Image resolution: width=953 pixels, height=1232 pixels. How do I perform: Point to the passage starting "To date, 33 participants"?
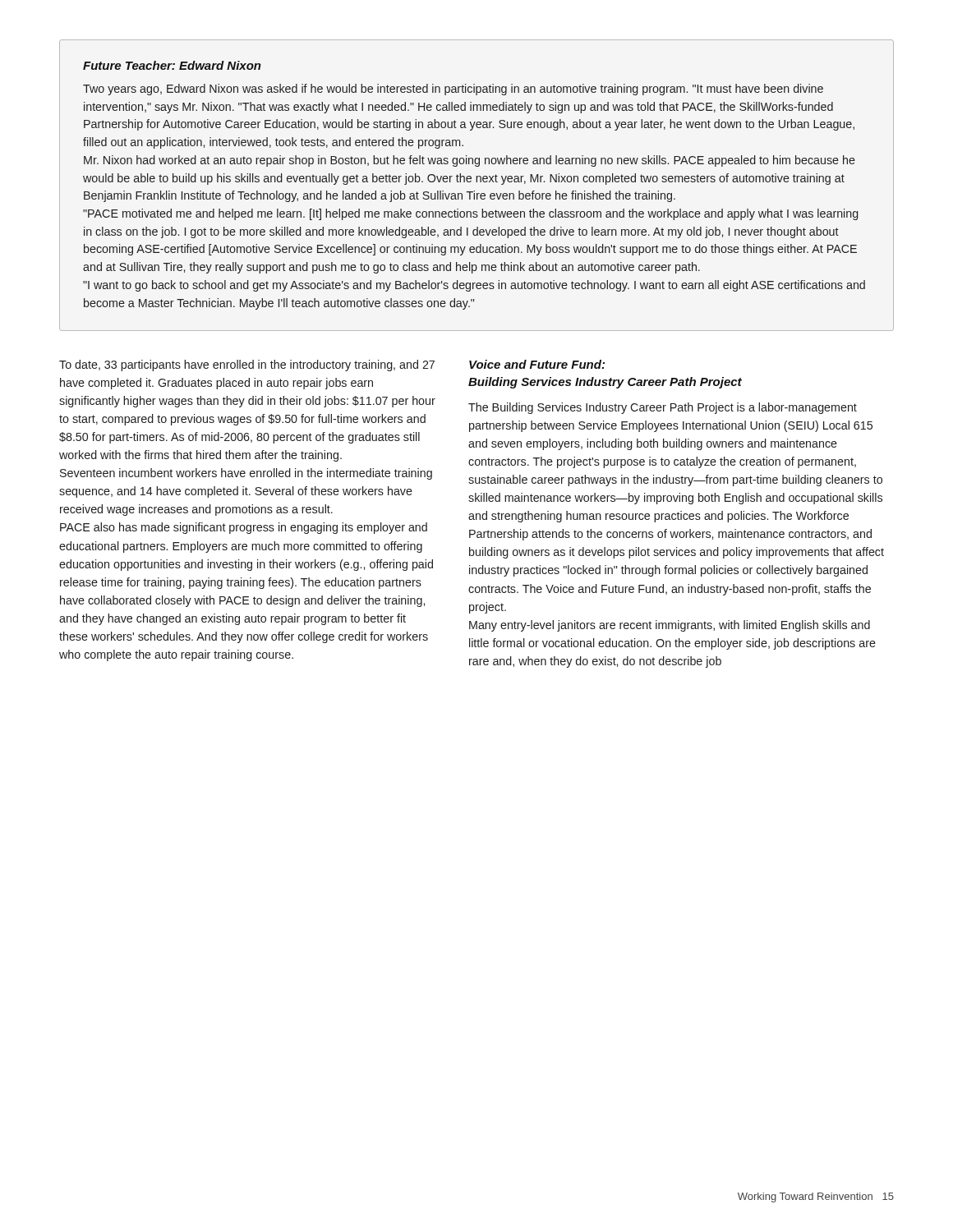(x=248, y=410)
